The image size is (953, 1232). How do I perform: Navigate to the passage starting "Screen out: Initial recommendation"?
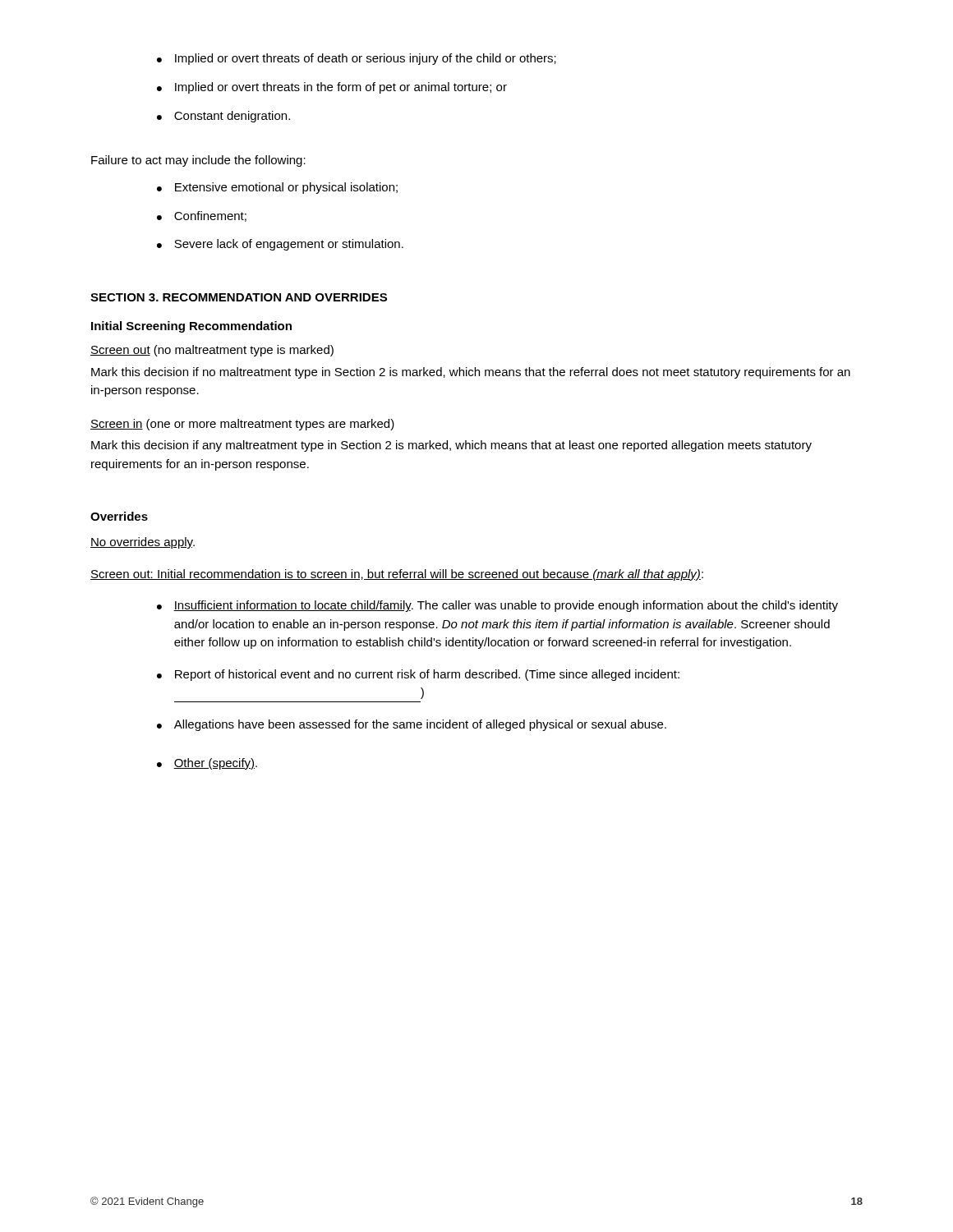(476, 574)
